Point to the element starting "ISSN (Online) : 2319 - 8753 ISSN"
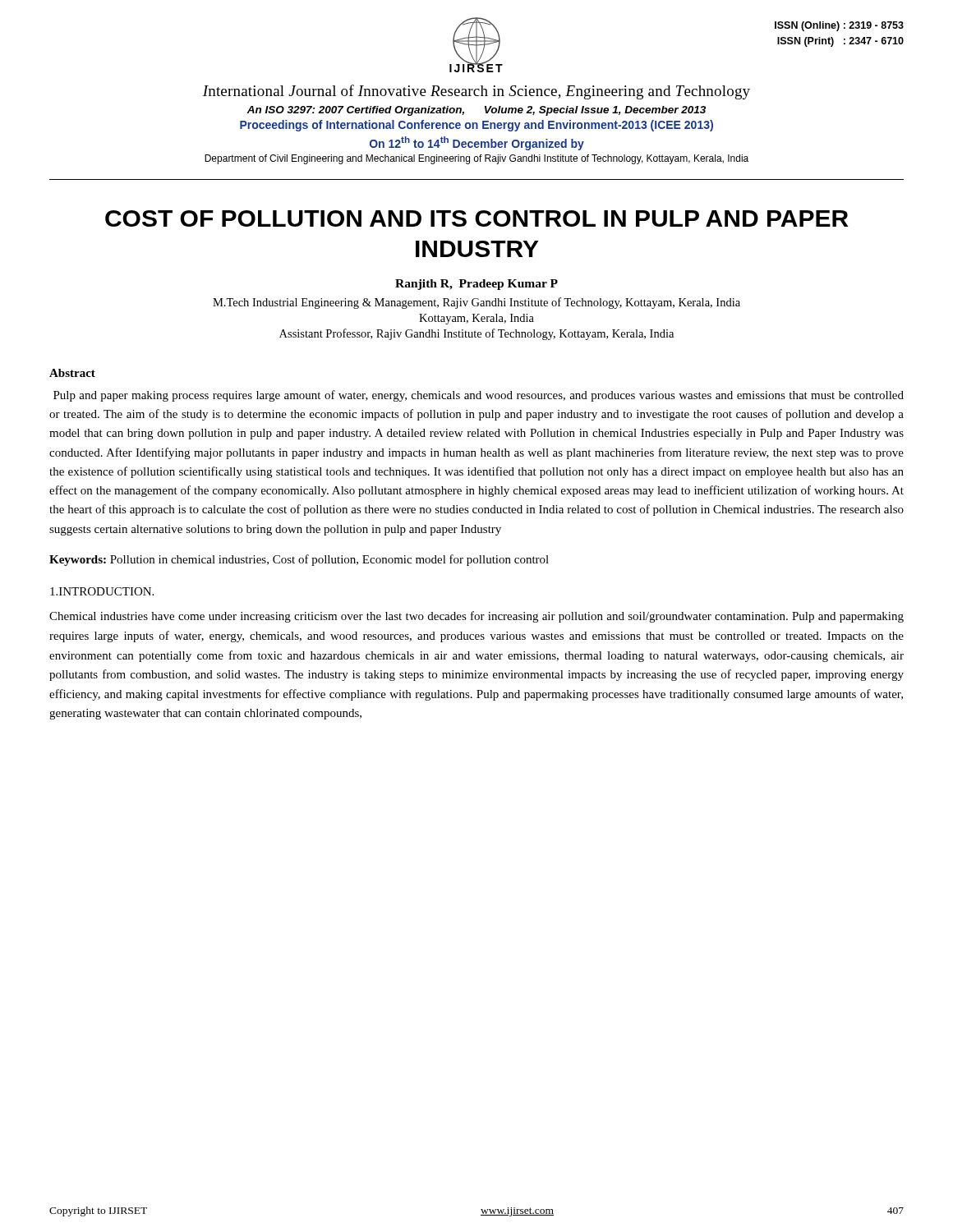953x1232 pixels. (839, 33)
